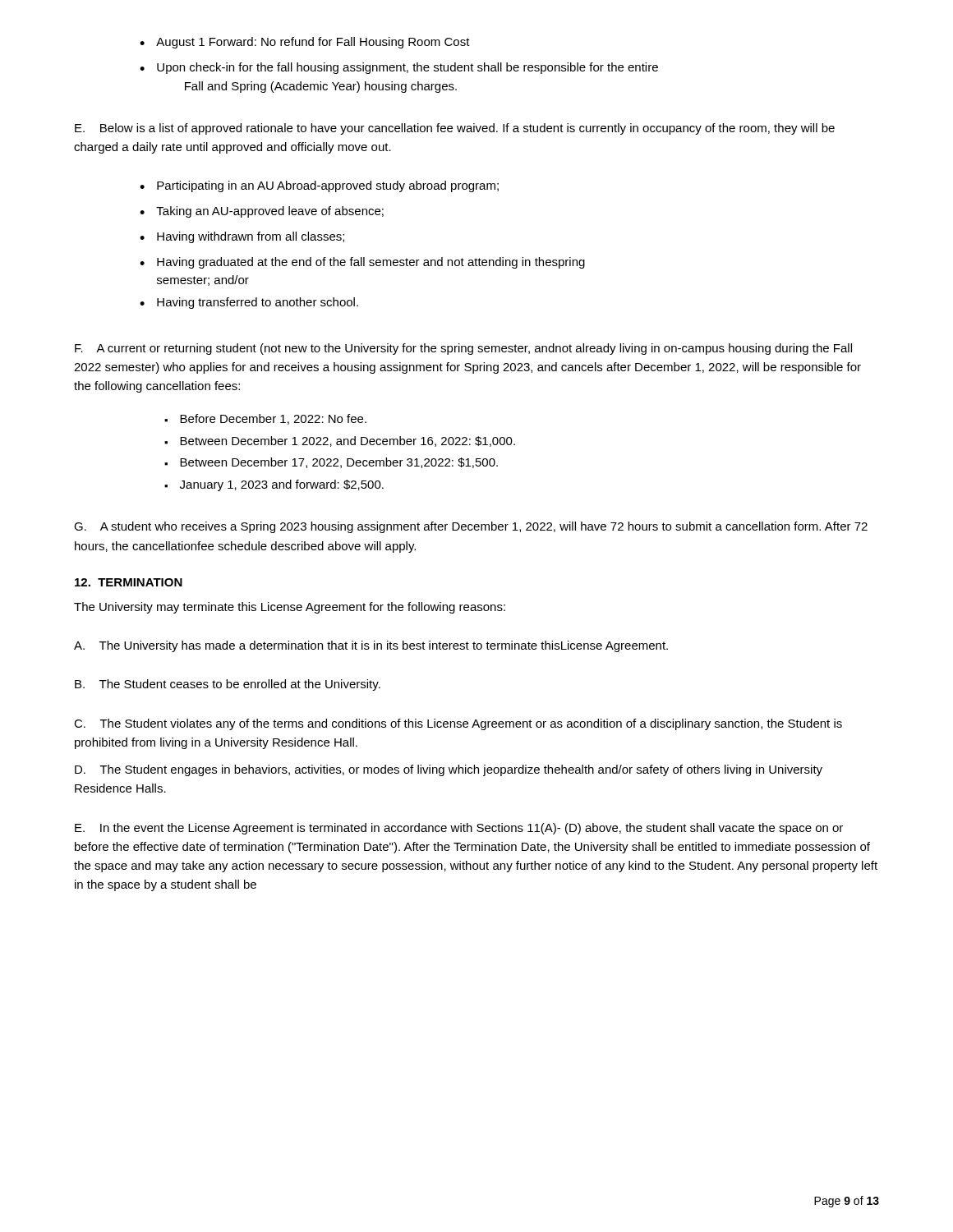Click the passage that begins "▪ Between December 17, 2022, December"

tap(332, 463)
